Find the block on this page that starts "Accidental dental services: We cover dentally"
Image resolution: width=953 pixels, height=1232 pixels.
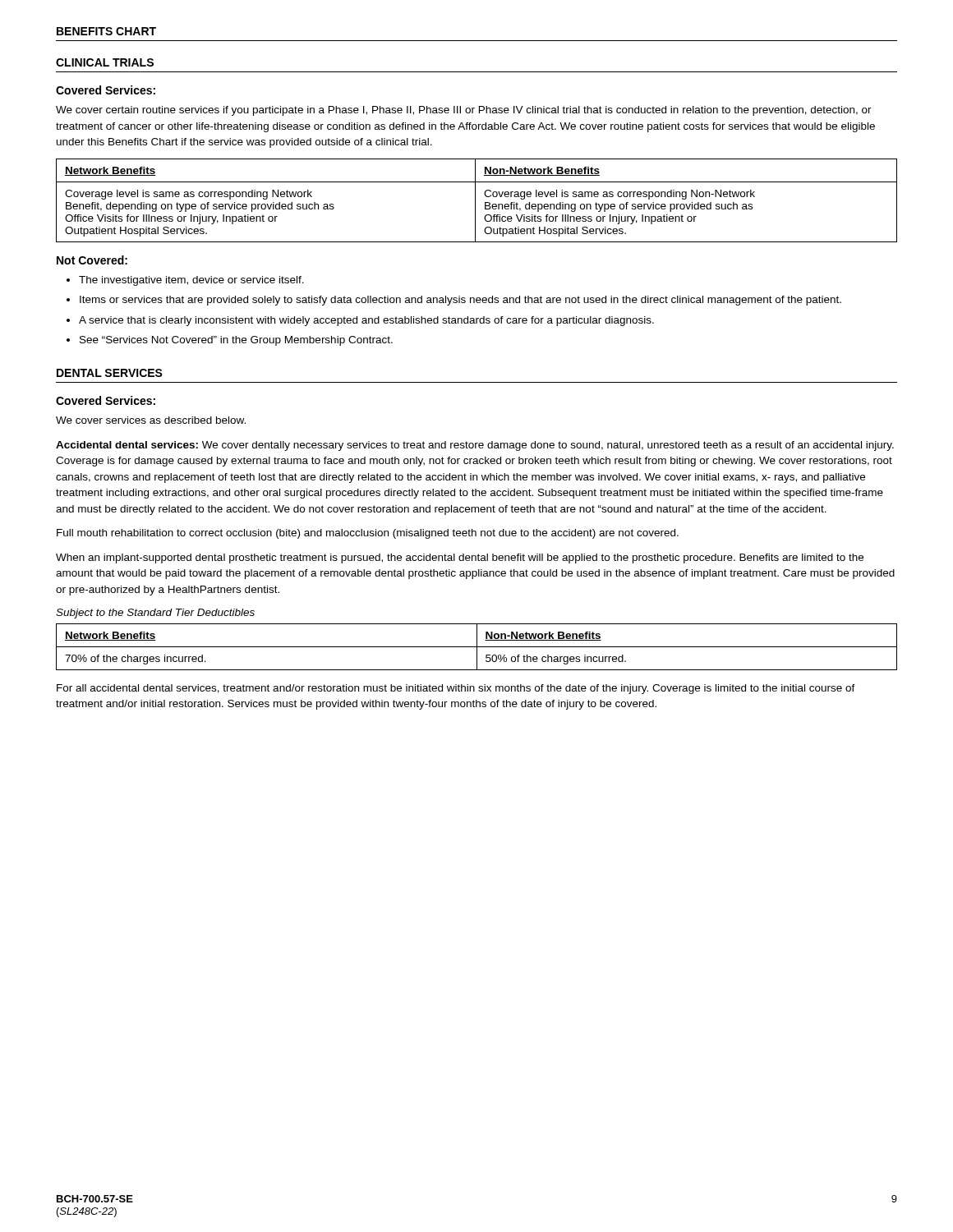click(475, 476)
